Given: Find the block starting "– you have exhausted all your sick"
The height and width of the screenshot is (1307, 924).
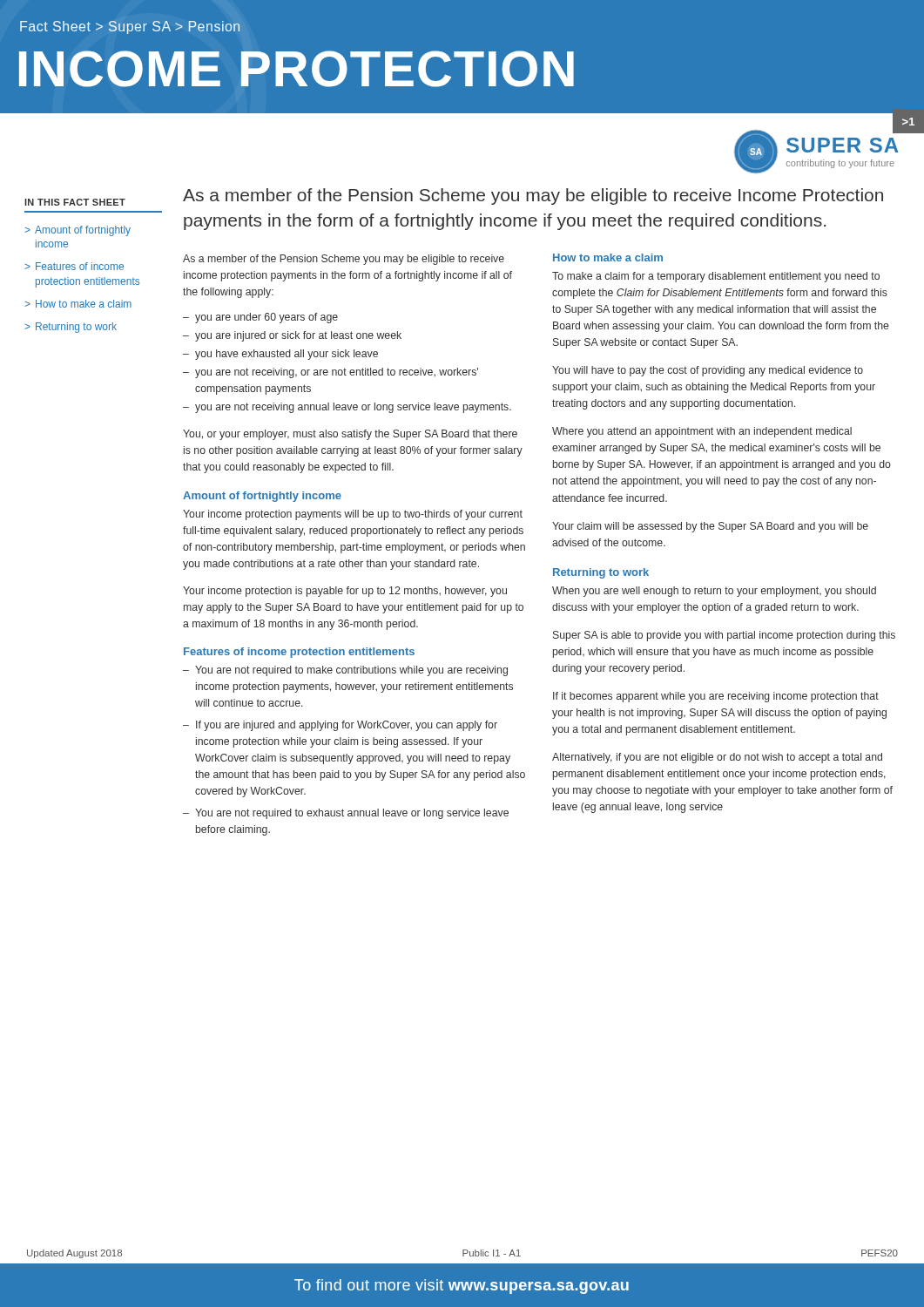Looking at the screenshot, I should click(281, 354).
